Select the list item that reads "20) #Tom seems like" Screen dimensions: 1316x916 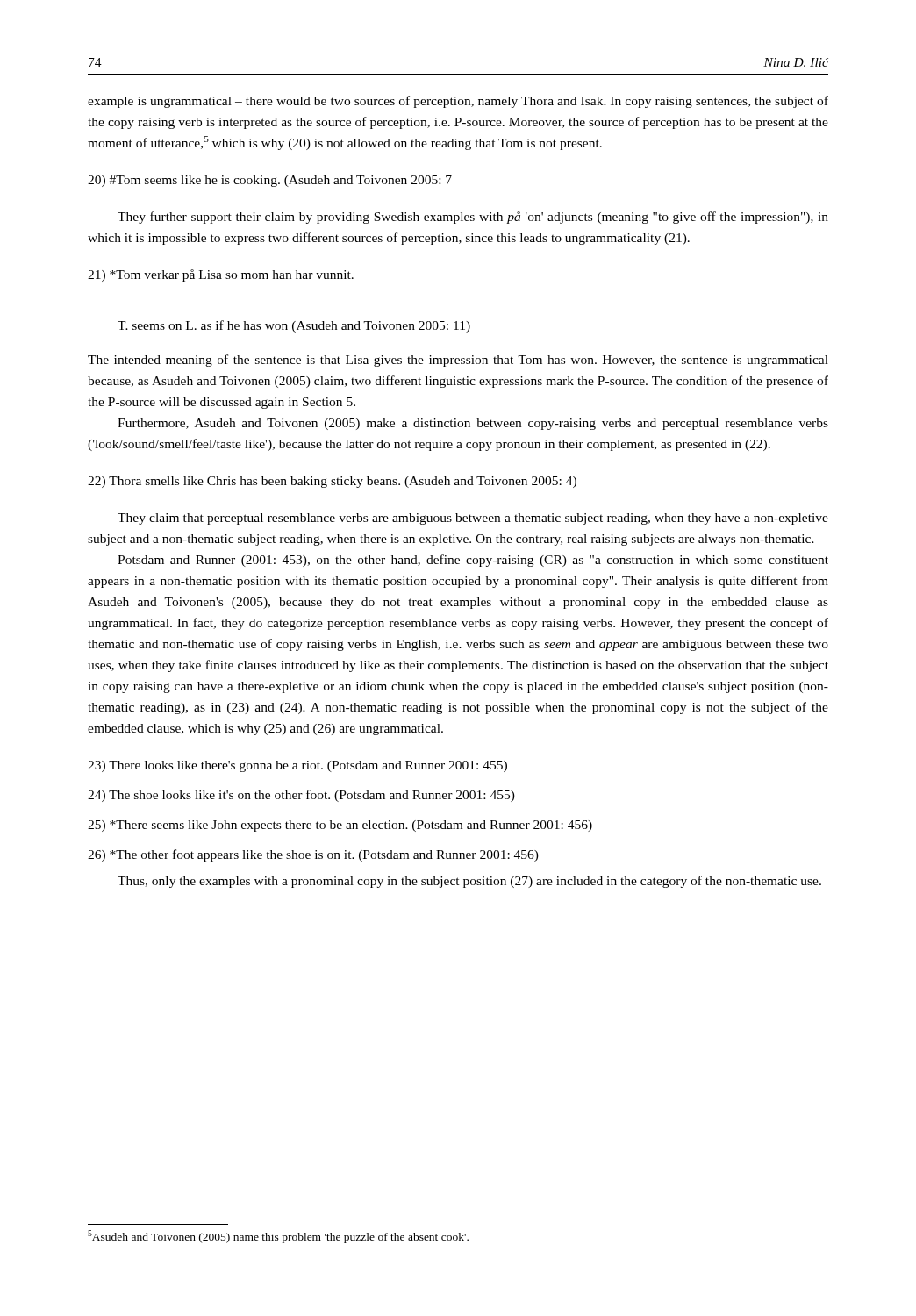tap(458, 180)
